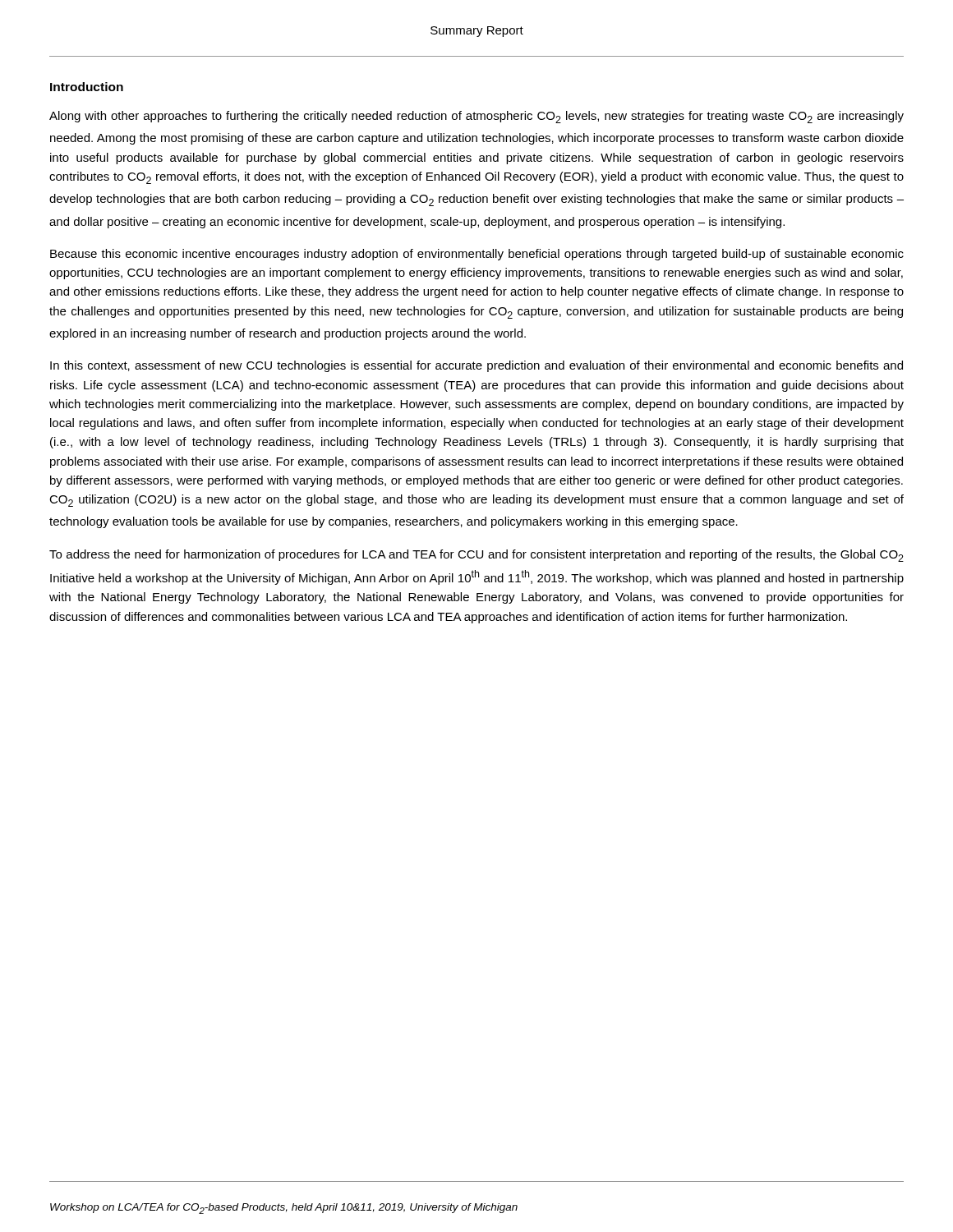Find the text starting "Along with other approaches to furthering"
This screenshot has width=953, height=1232.
476,168
